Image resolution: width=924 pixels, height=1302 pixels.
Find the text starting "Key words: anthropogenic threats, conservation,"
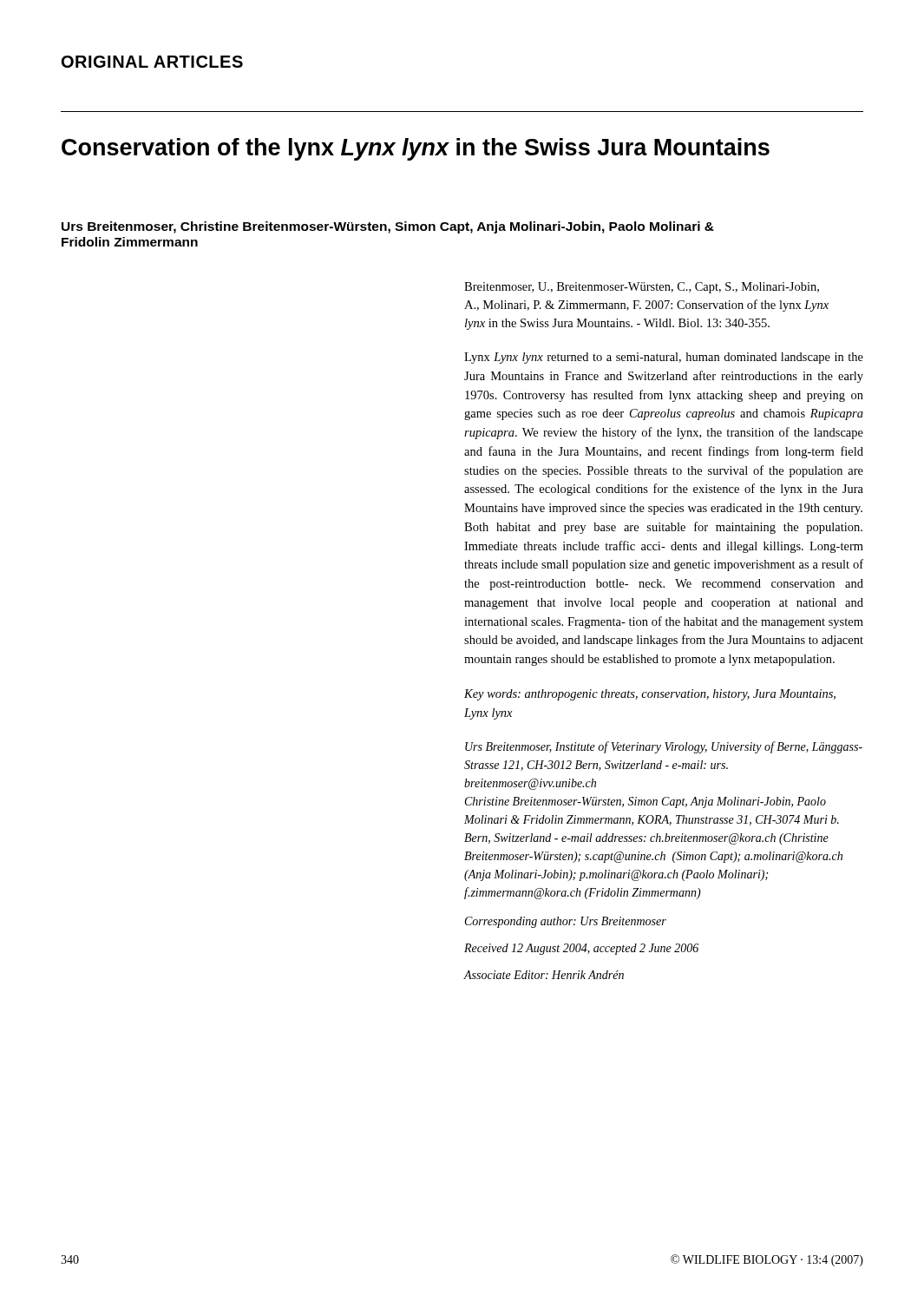pos(650,703)
